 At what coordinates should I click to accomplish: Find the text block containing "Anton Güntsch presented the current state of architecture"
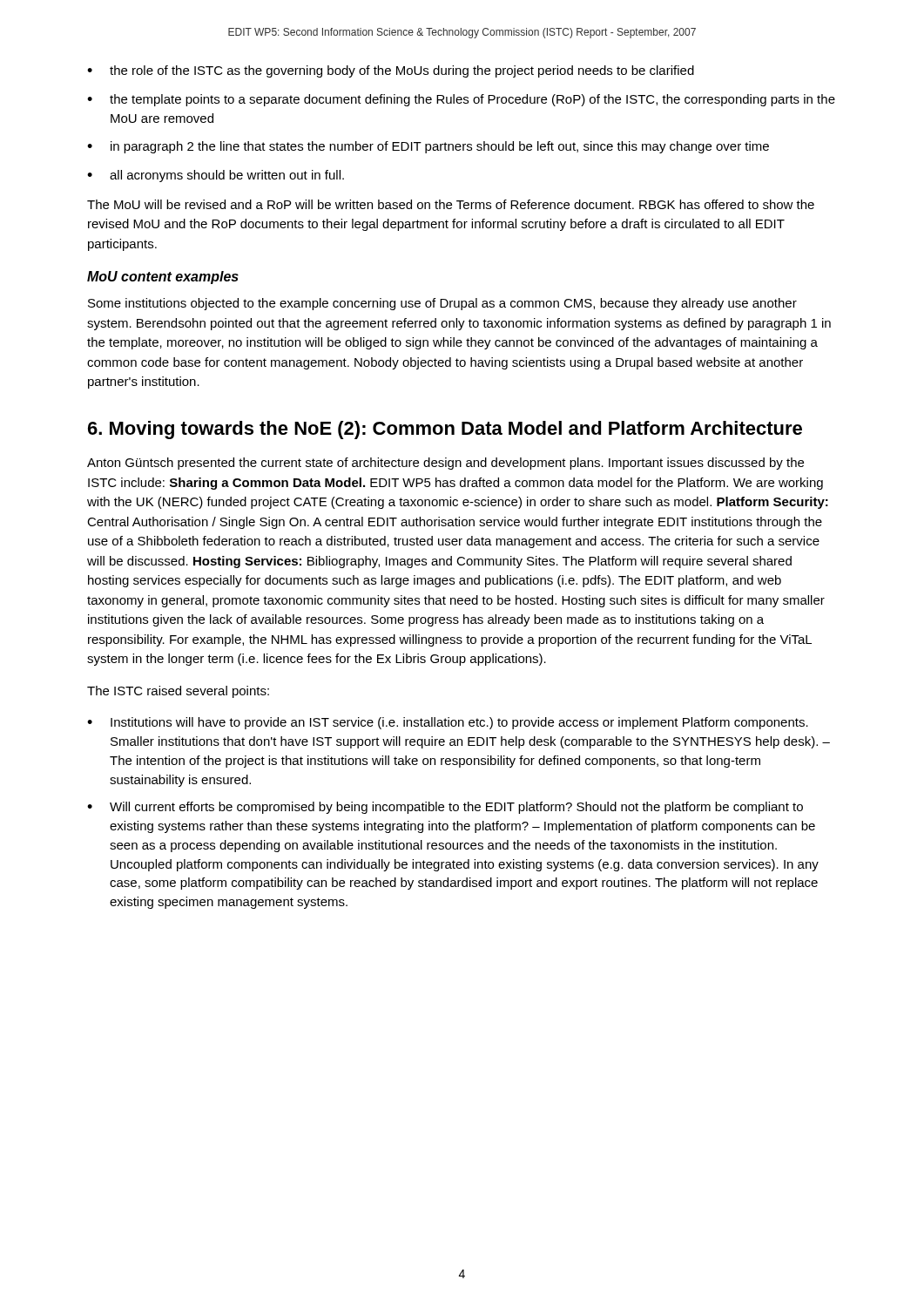tap(458, 561)
